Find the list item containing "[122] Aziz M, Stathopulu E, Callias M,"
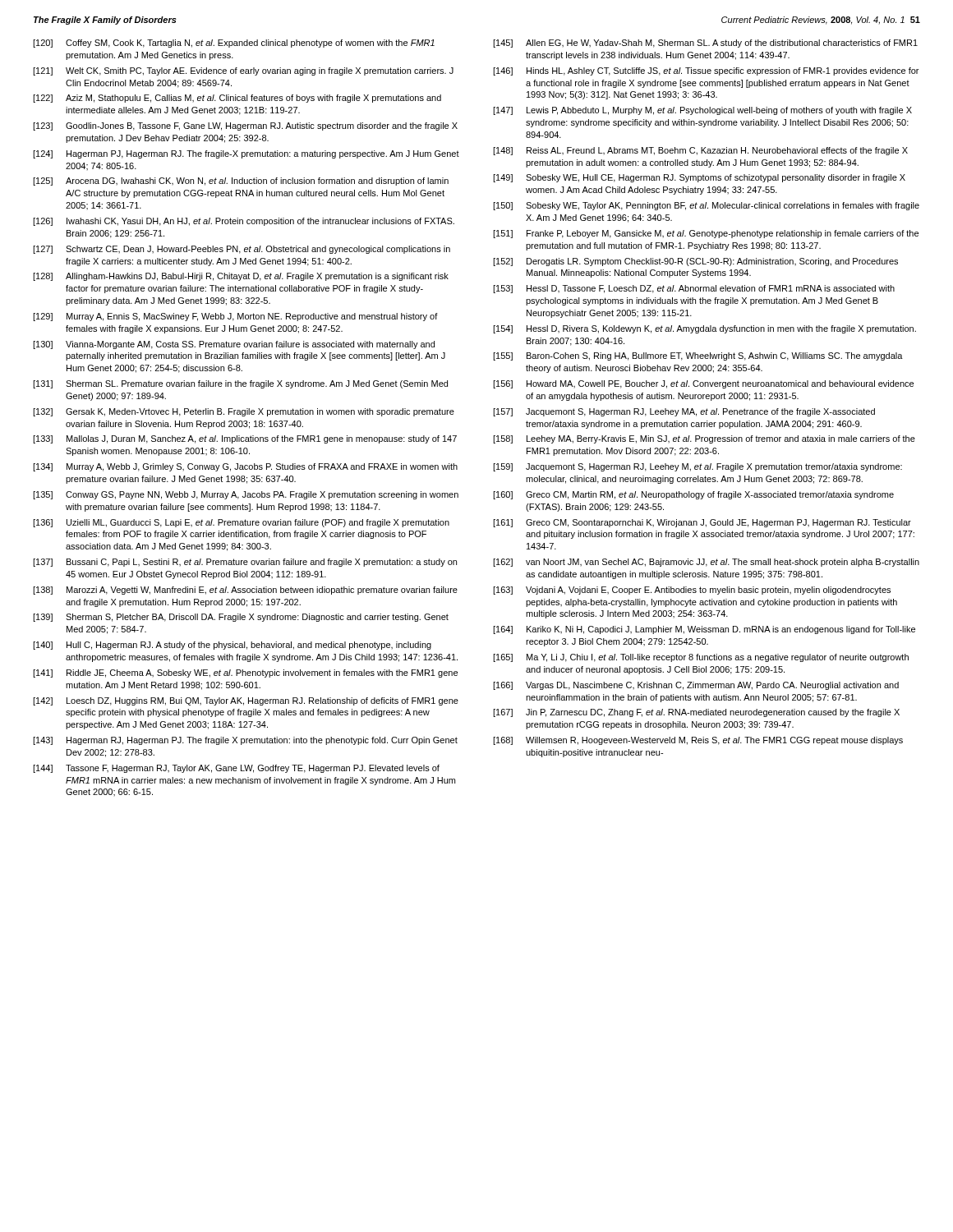The height and width of the screenshot is (1232, 953). click(x=246, y=104)
